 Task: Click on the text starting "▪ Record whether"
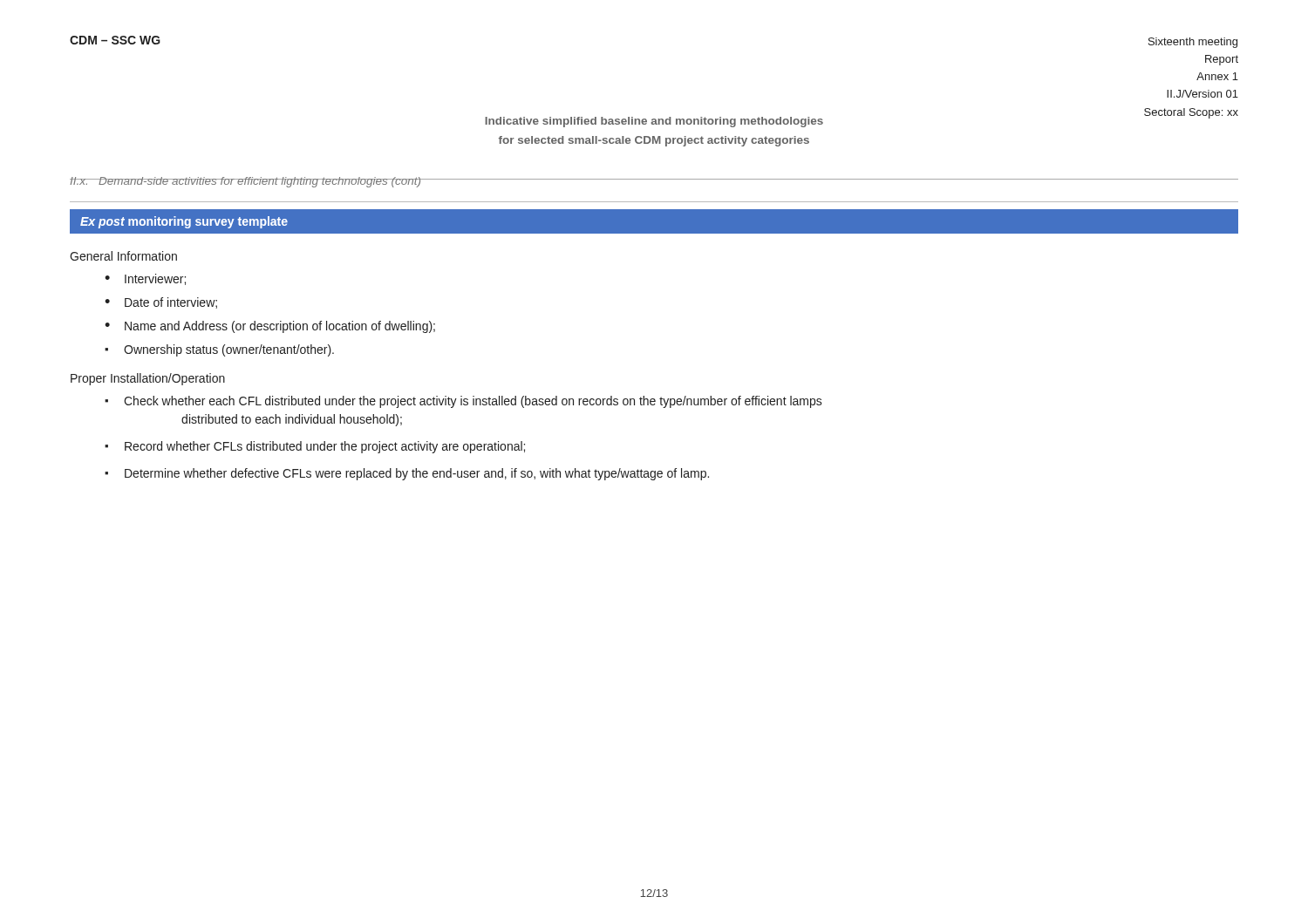315,447
